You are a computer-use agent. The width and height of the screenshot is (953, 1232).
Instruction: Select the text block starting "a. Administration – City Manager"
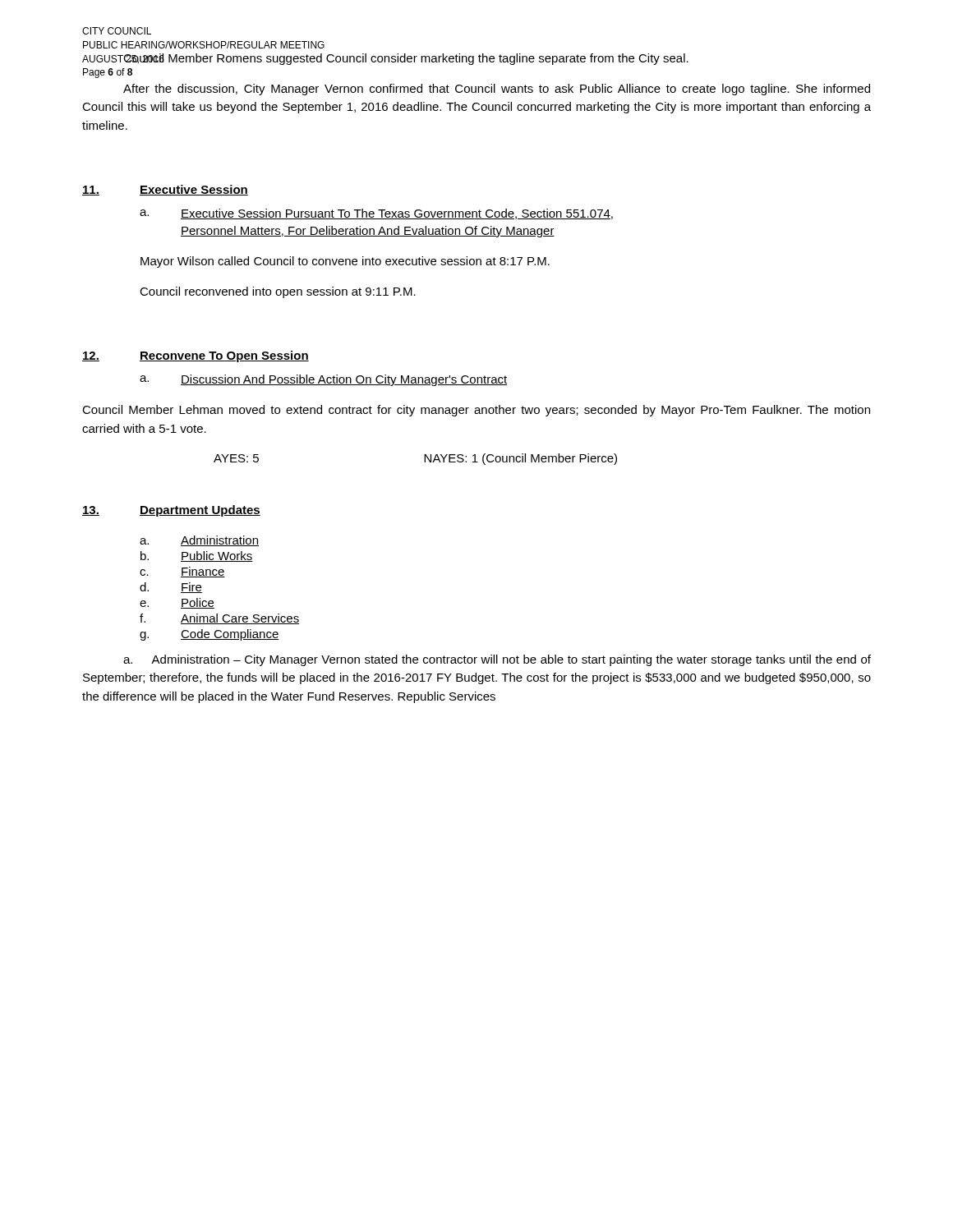point(476,678)
